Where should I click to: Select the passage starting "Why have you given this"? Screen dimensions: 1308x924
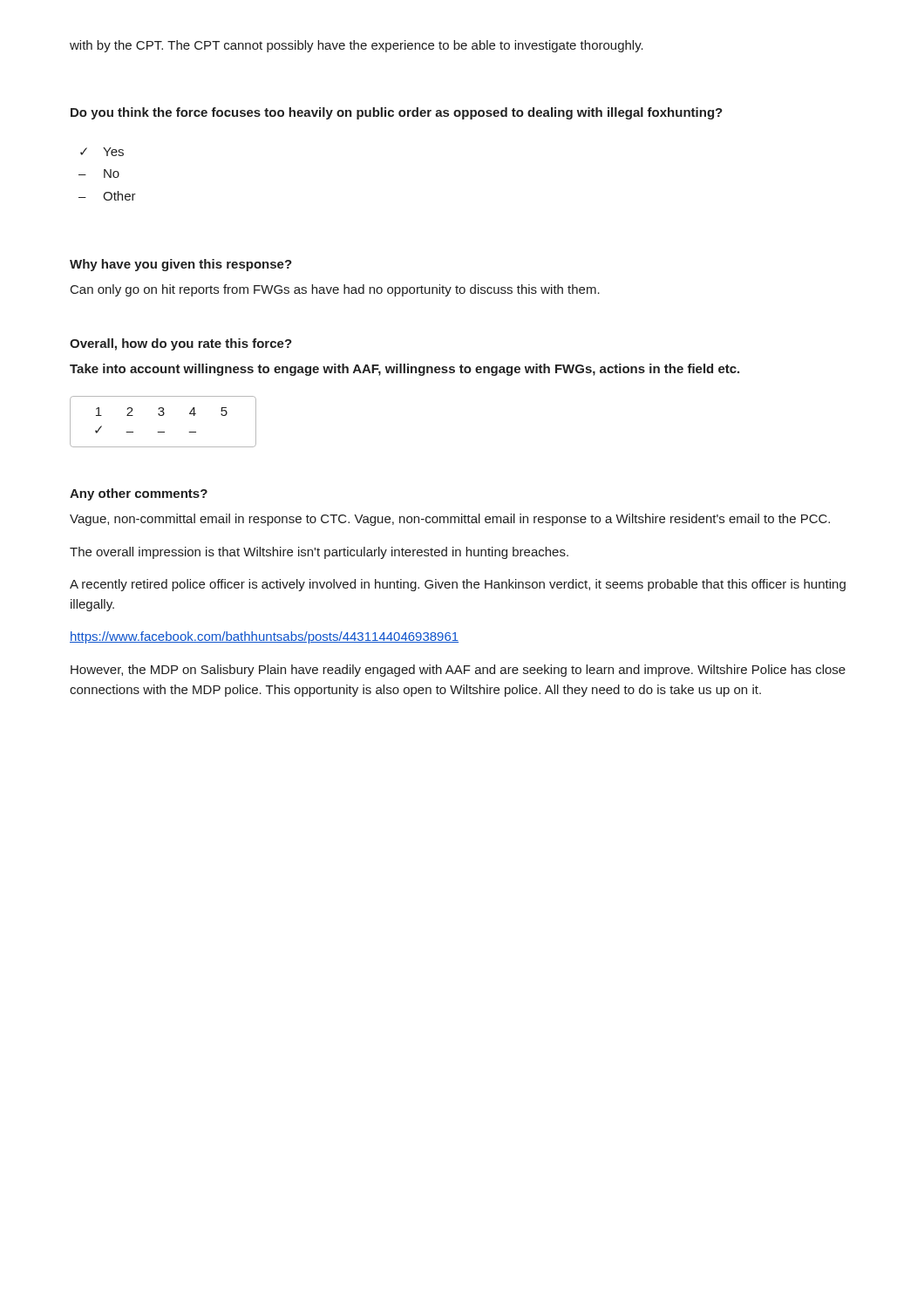coord(181,264)
